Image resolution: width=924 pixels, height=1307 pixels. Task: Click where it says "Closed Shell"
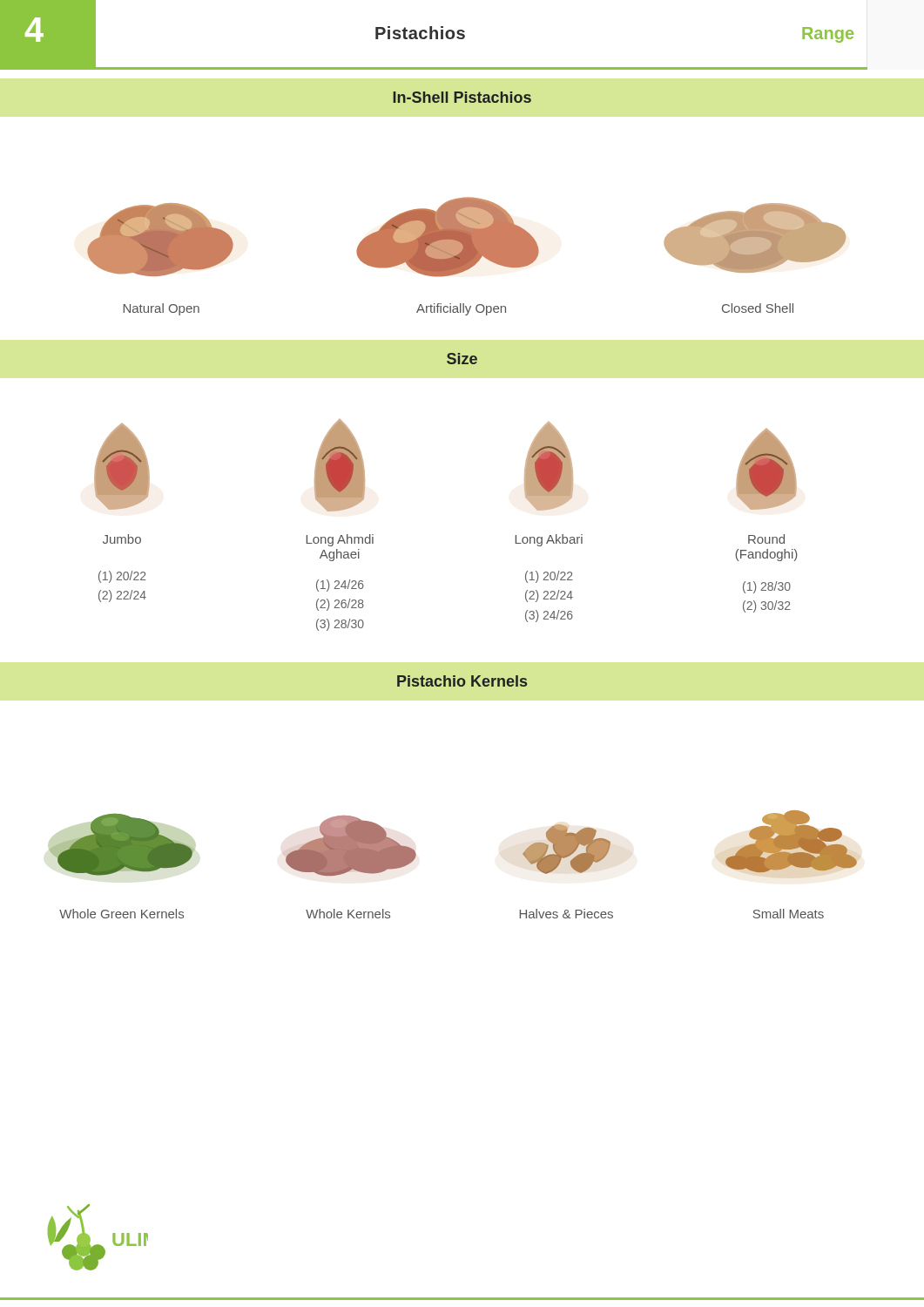pyautogui.click(x=758, y=308)
